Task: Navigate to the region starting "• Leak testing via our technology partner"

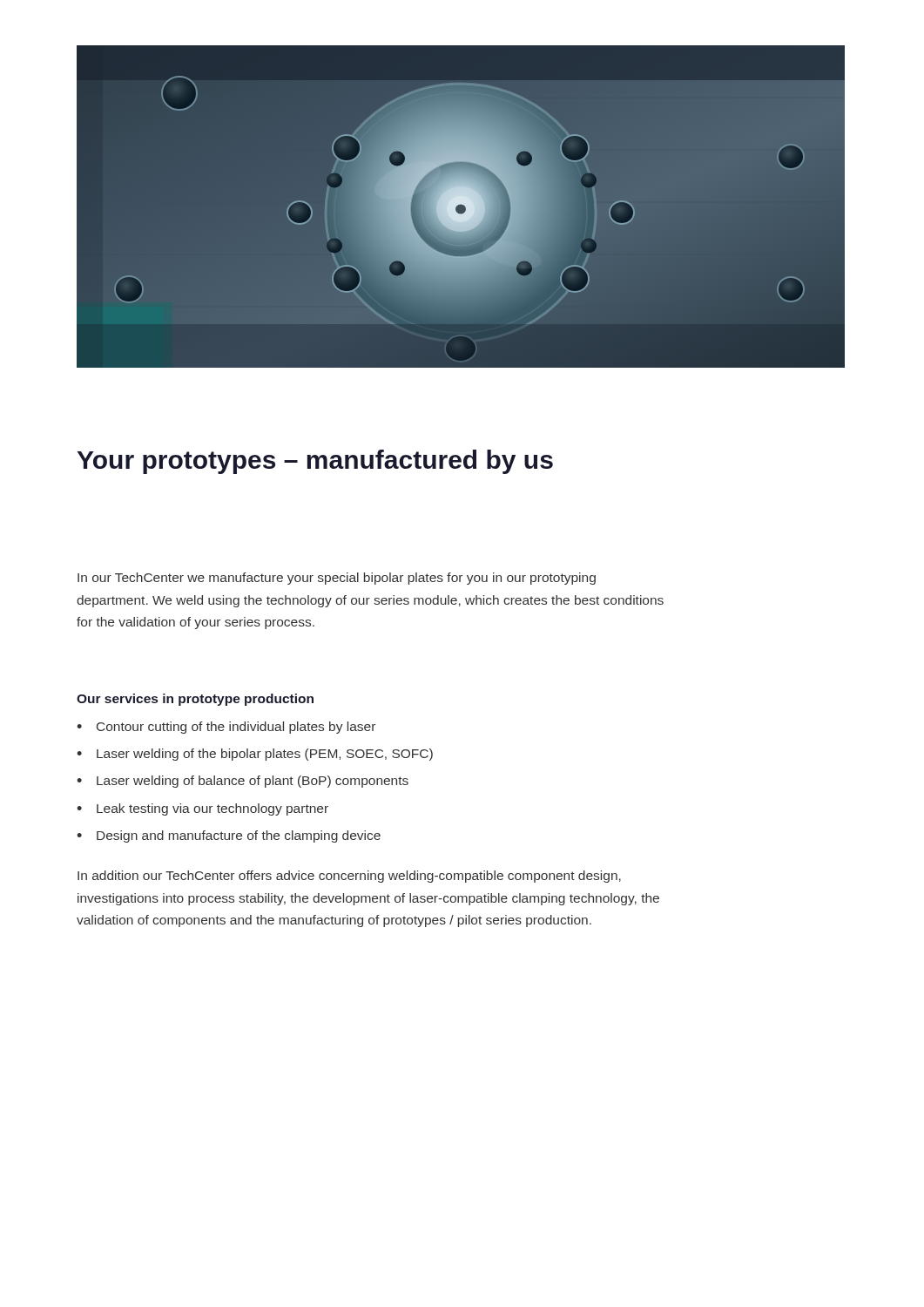Action: tap(202, 809)
